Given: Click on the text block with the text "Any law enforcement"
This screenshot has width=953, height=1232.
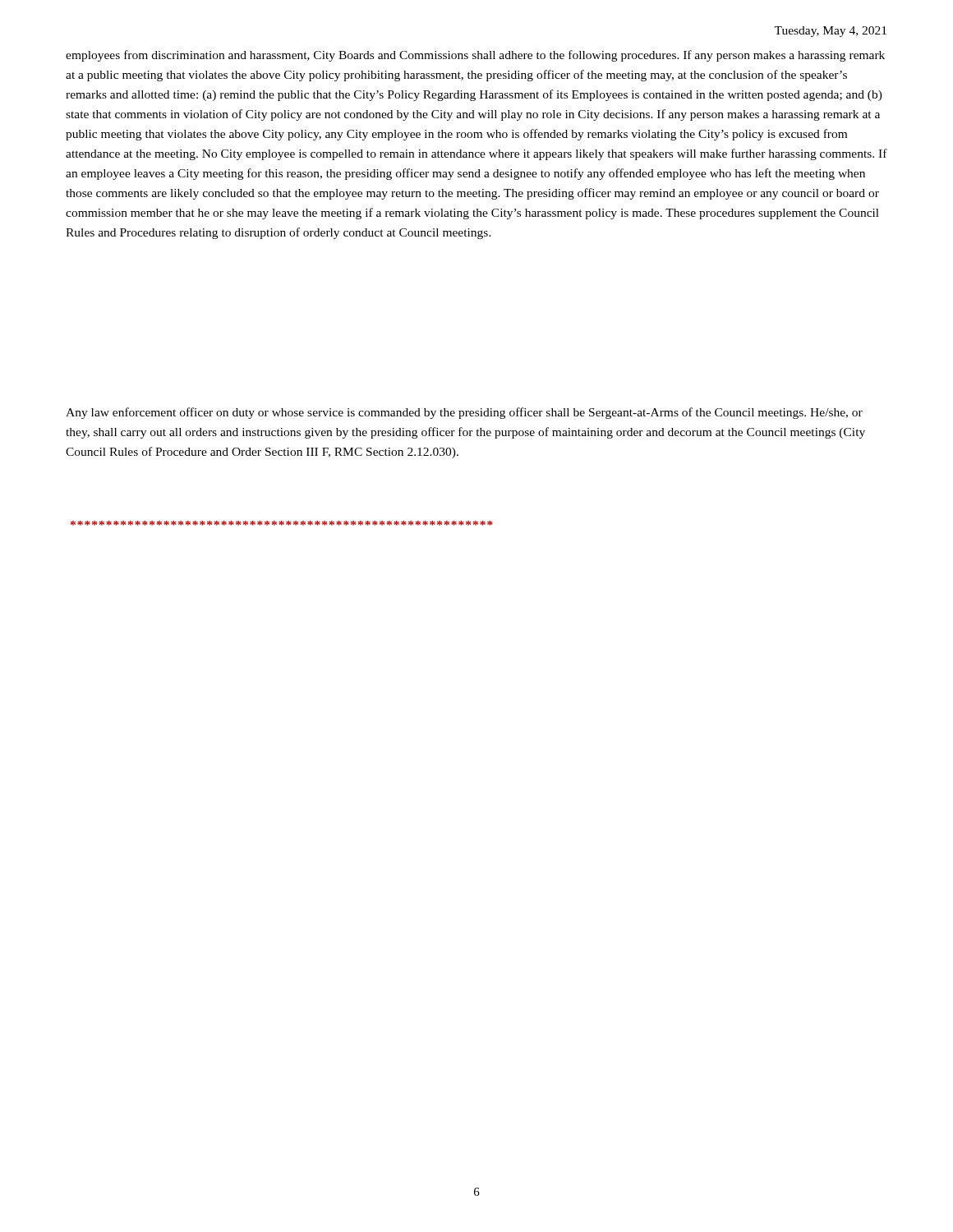Looking at the screenshot, I should coord(466,432).
